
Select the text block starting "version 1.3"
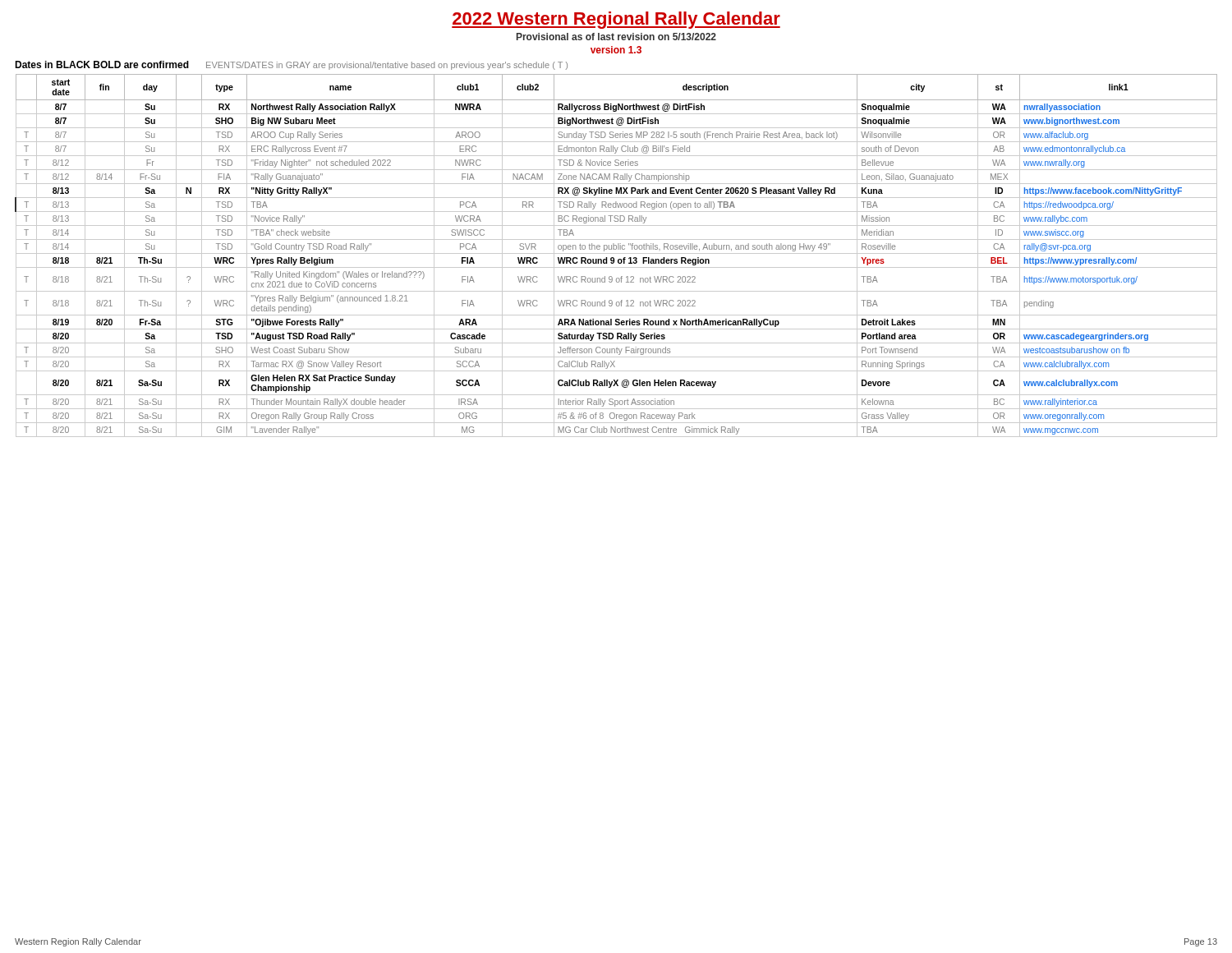[616, 50]
